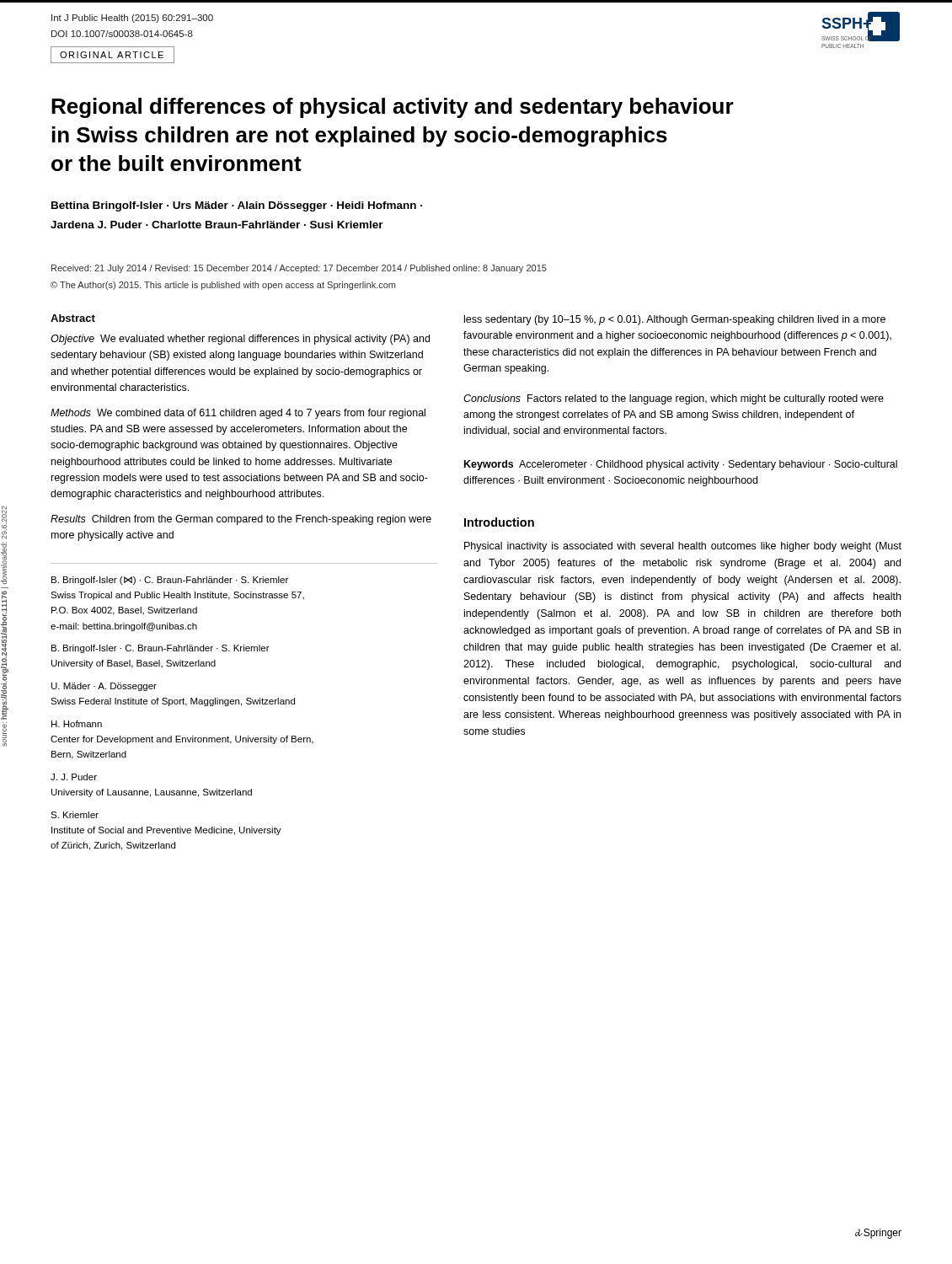
Task: Locate the passage starting "Methods We combined data of 611"
Action: [239, 453]
